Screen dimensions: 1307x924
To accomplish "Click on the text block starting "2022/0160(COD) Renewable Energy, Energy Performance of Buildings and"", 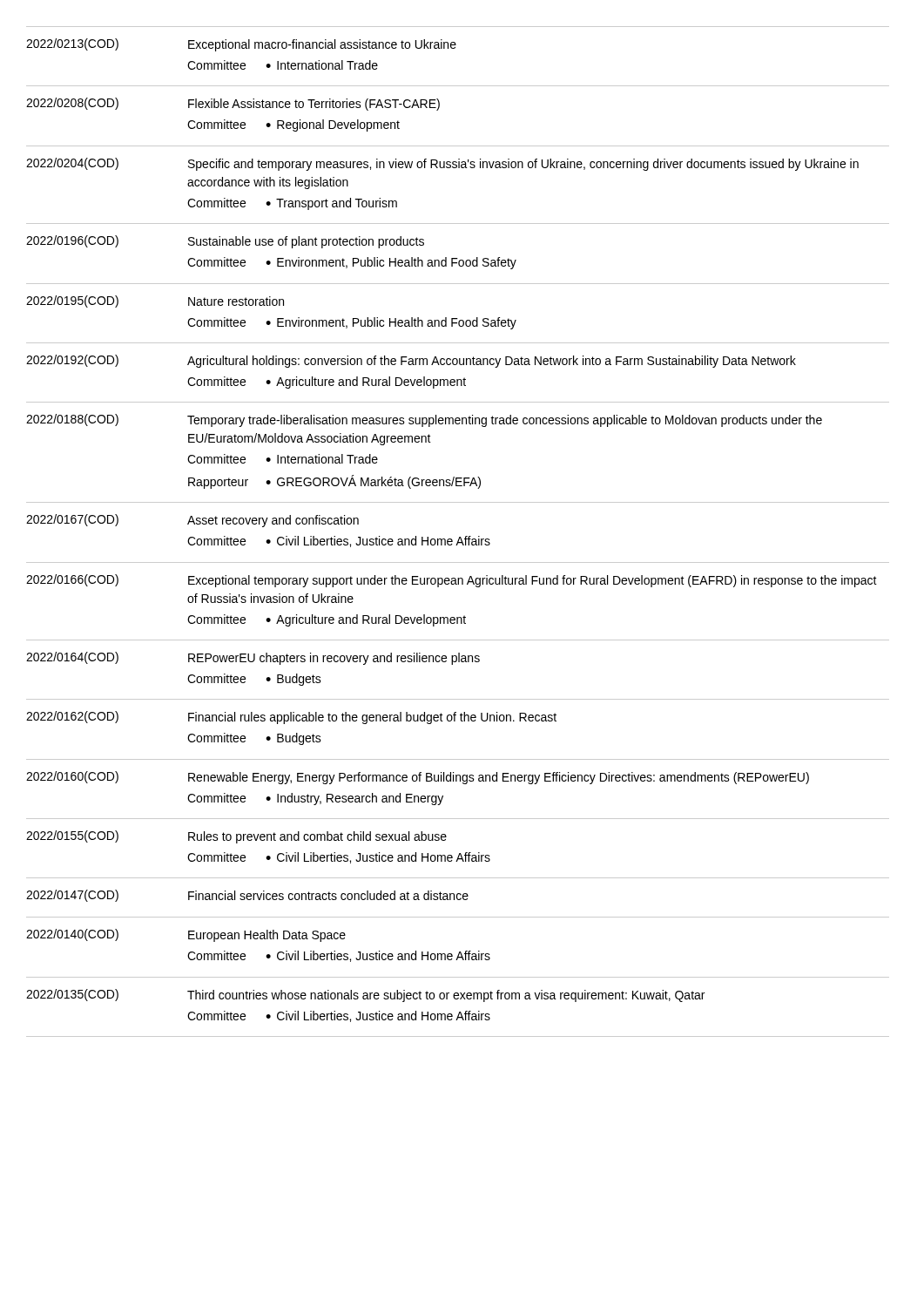I will [458, 789].
